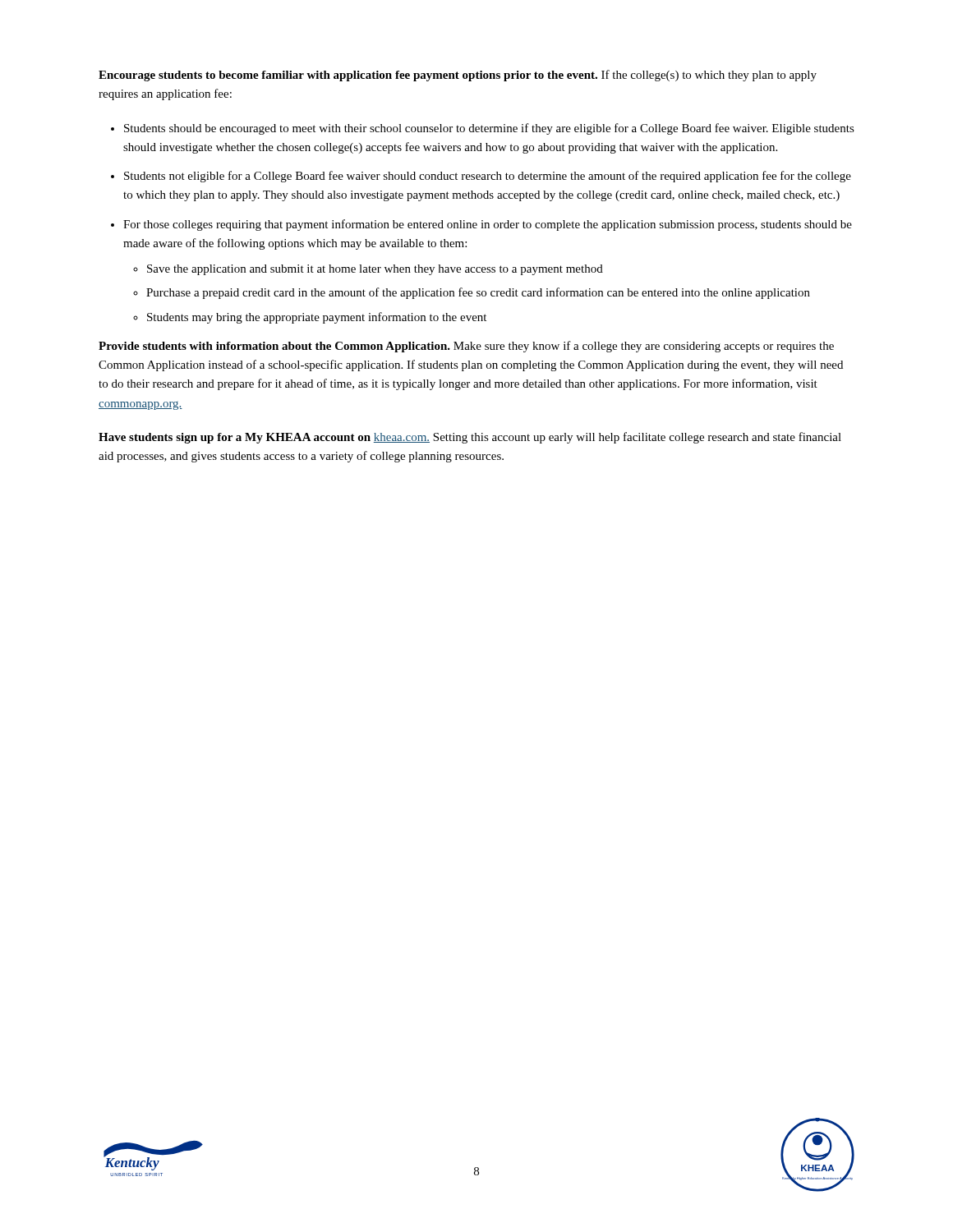Screen dimensions: 1232x953
Task: Click on the list item containing "For those colleges requiring that"
Action: [489, 271]
